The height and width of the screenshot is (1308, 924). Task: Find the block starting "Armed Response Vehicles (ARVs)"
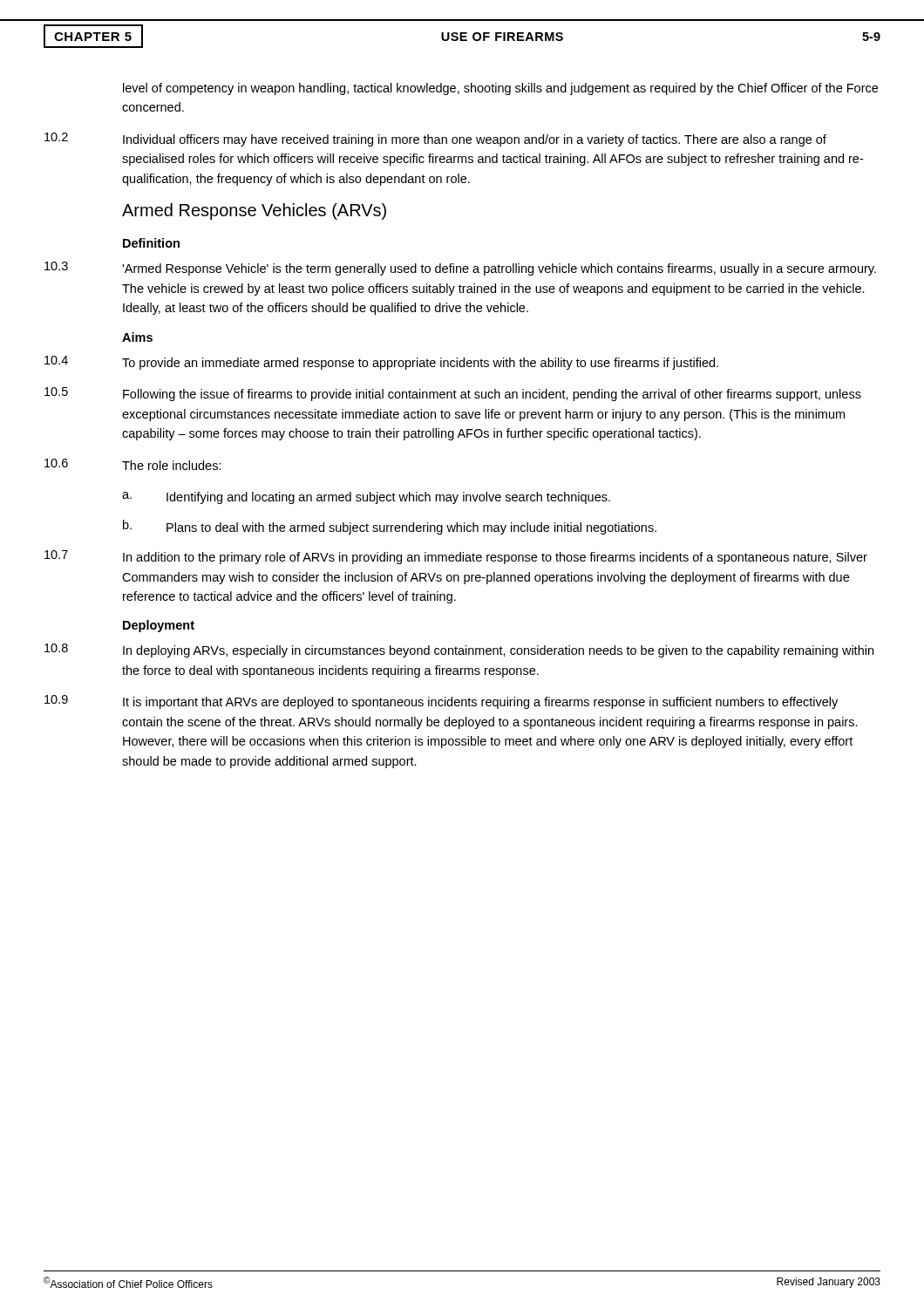255,210
